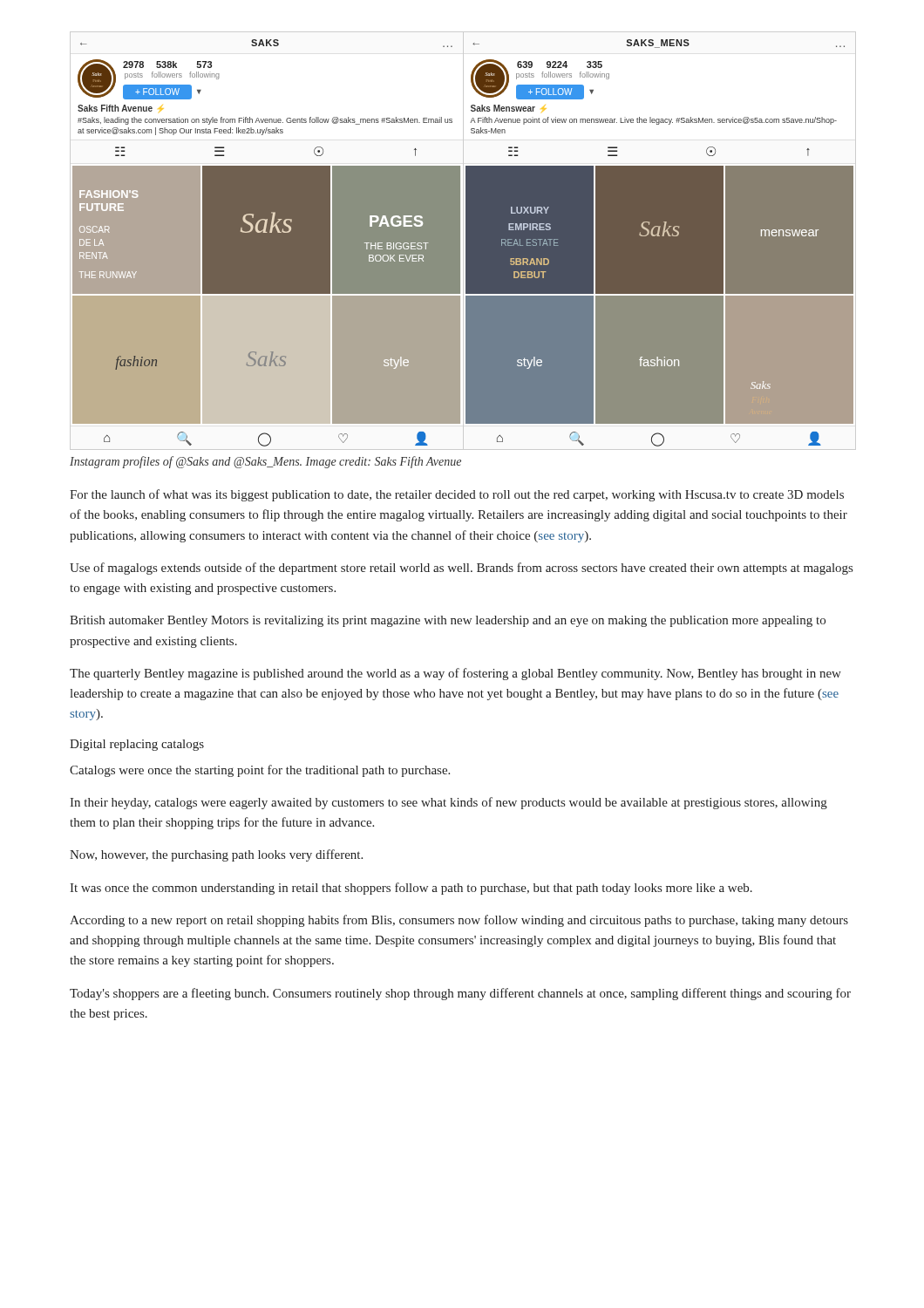The width and height of the screenshot is (924, 1308).
Task: Point to the passage starting "Use of magalogs extends outside of"
Action: tap(462, 578)
